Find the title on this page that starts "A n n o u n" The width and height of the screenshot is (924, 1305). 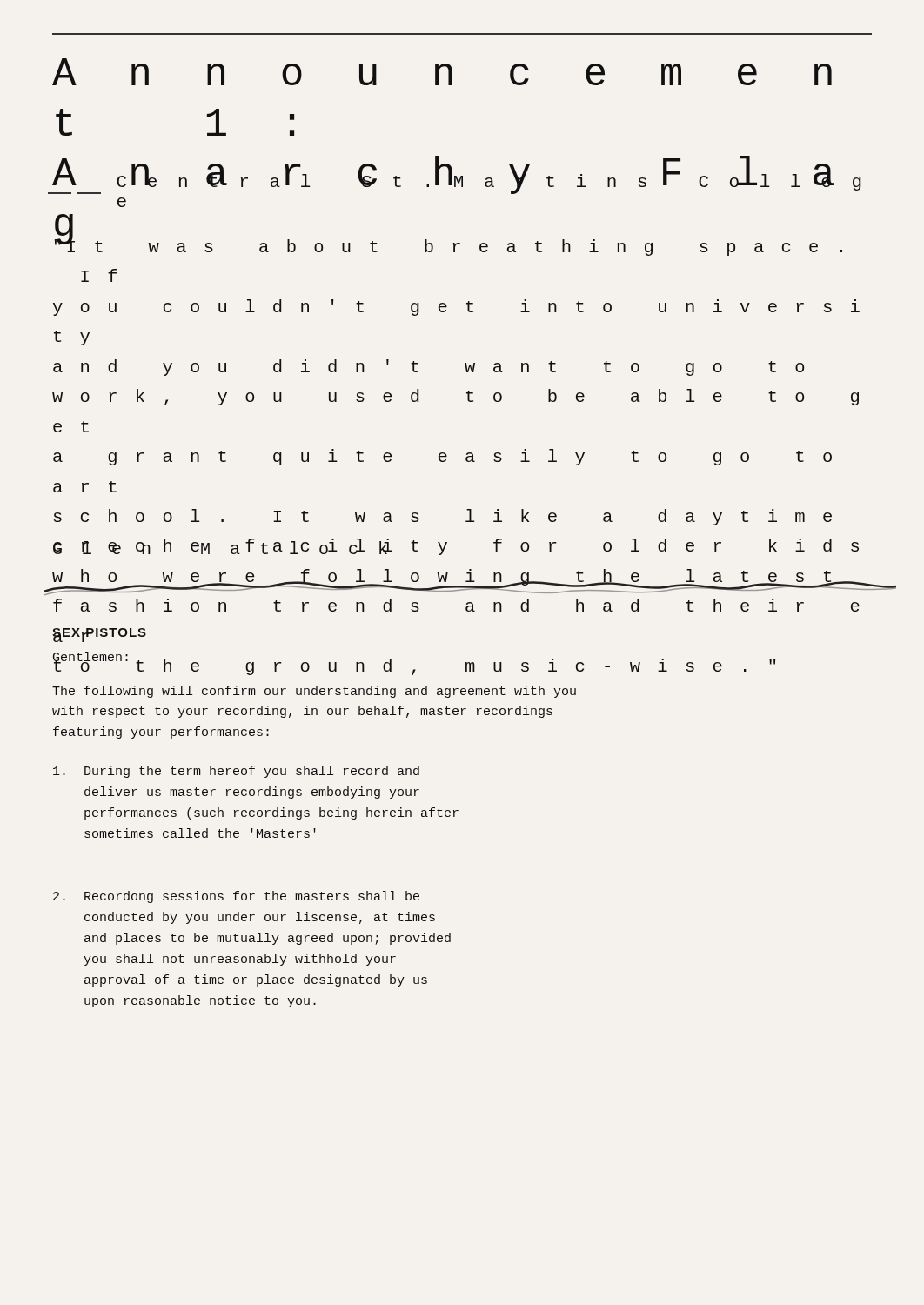click(442, 72)
